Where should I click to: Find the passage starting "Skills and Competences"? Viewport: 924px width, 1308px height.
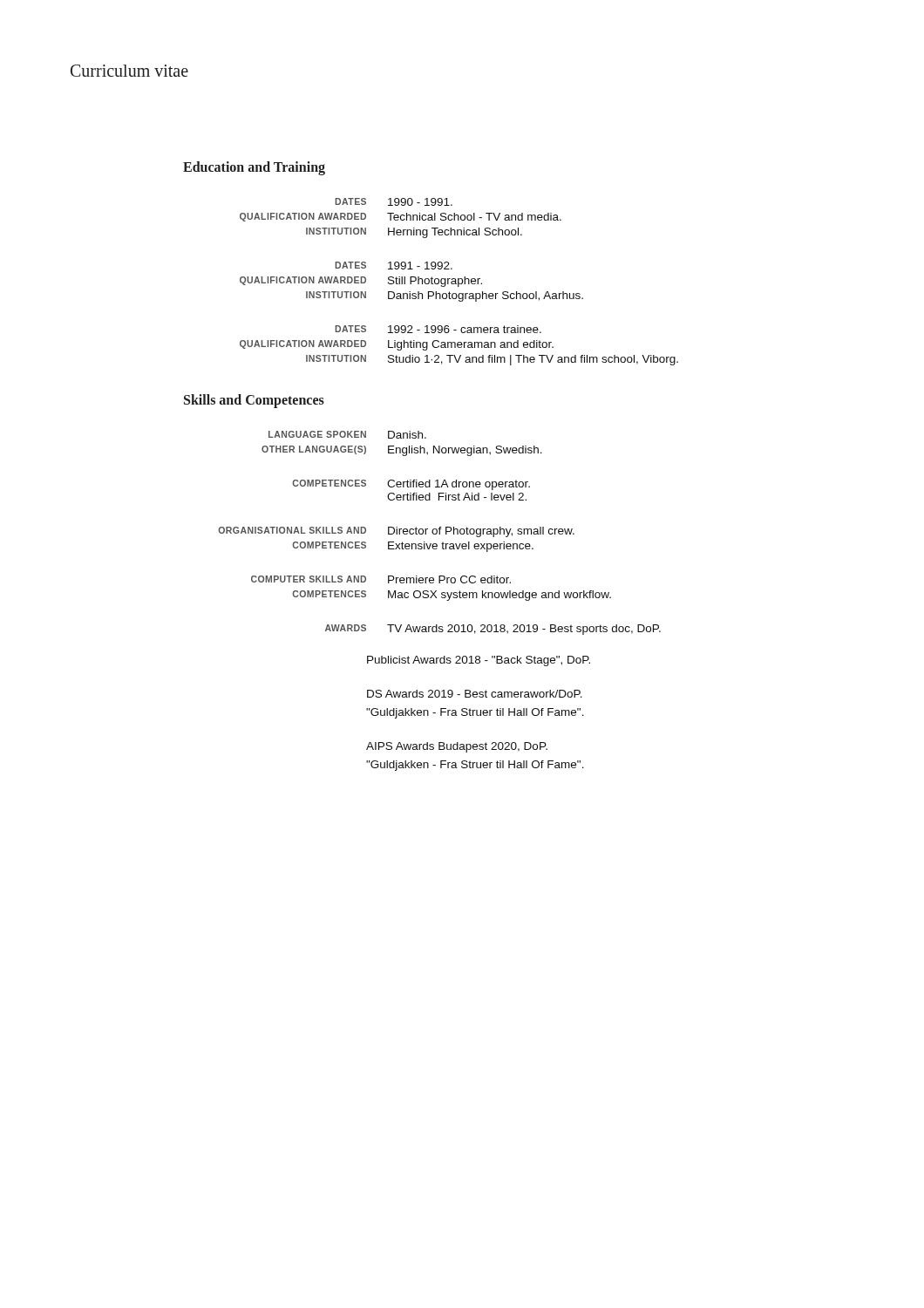[x=254, y=400]
